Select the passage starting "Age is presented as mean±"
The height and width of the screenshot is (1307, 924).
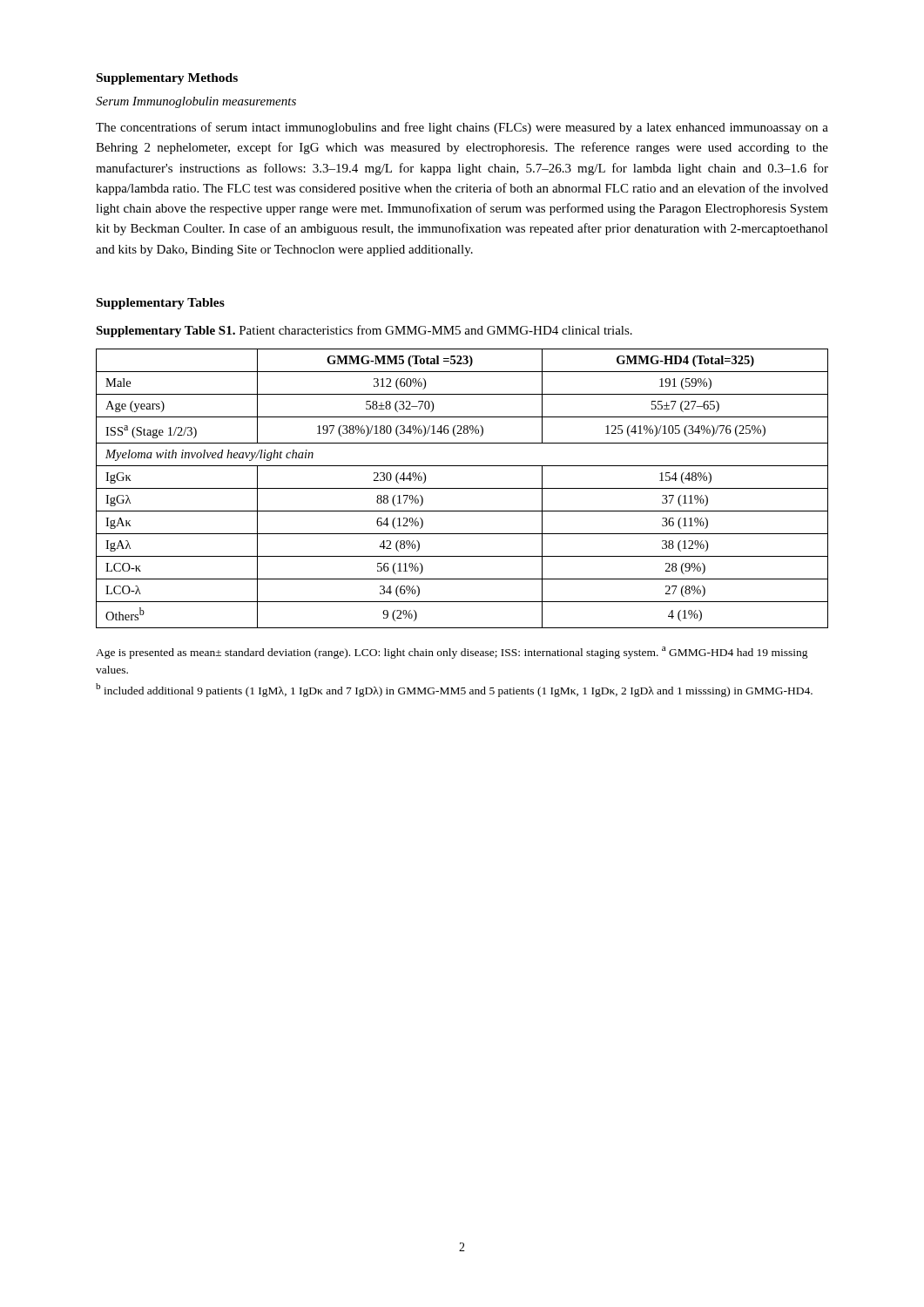click(x=454, y=669)
